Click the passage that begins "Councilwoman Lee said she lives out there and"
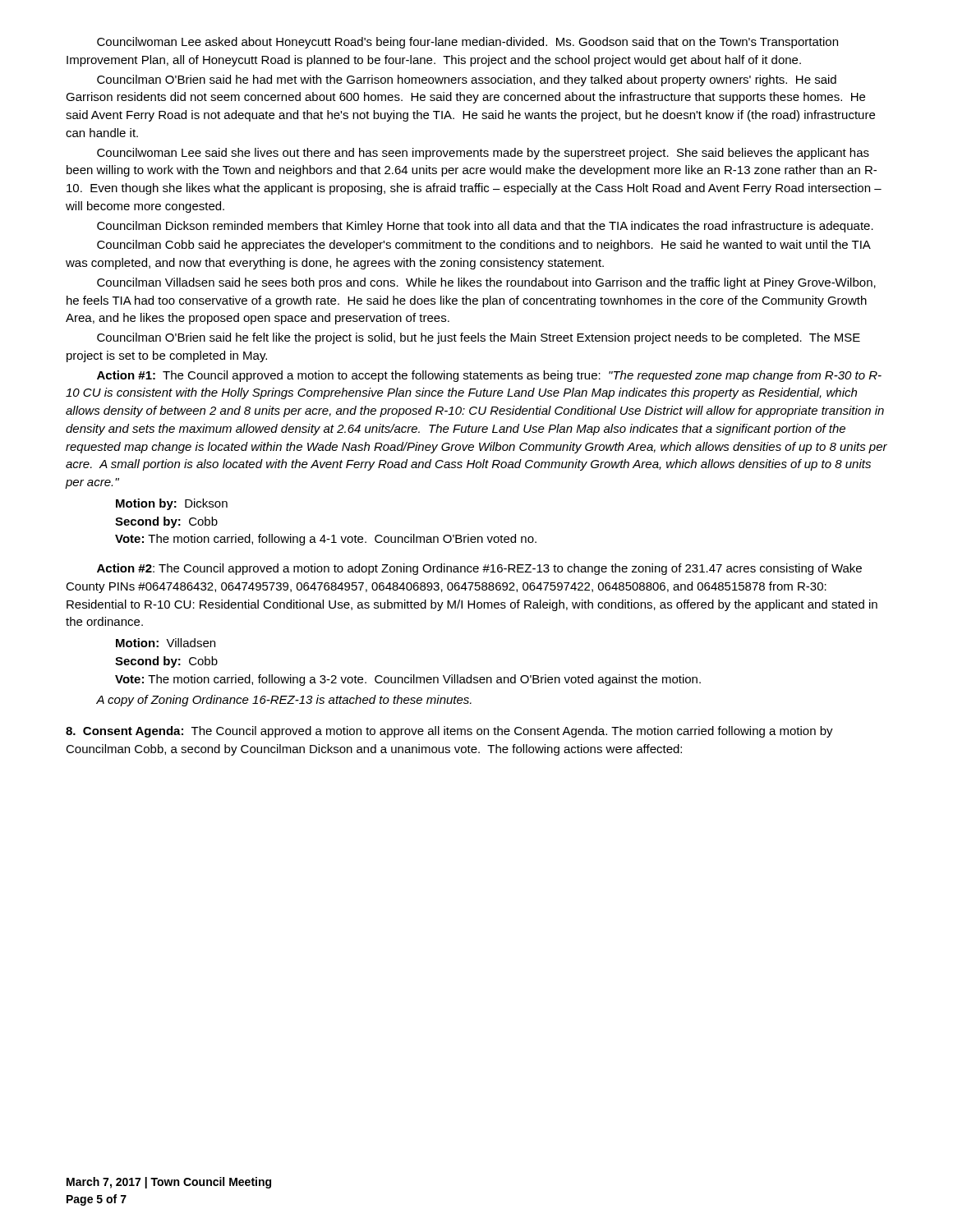Image resolution: width=953 pixels, height=1232 pixels. click(x=476, y=179)
